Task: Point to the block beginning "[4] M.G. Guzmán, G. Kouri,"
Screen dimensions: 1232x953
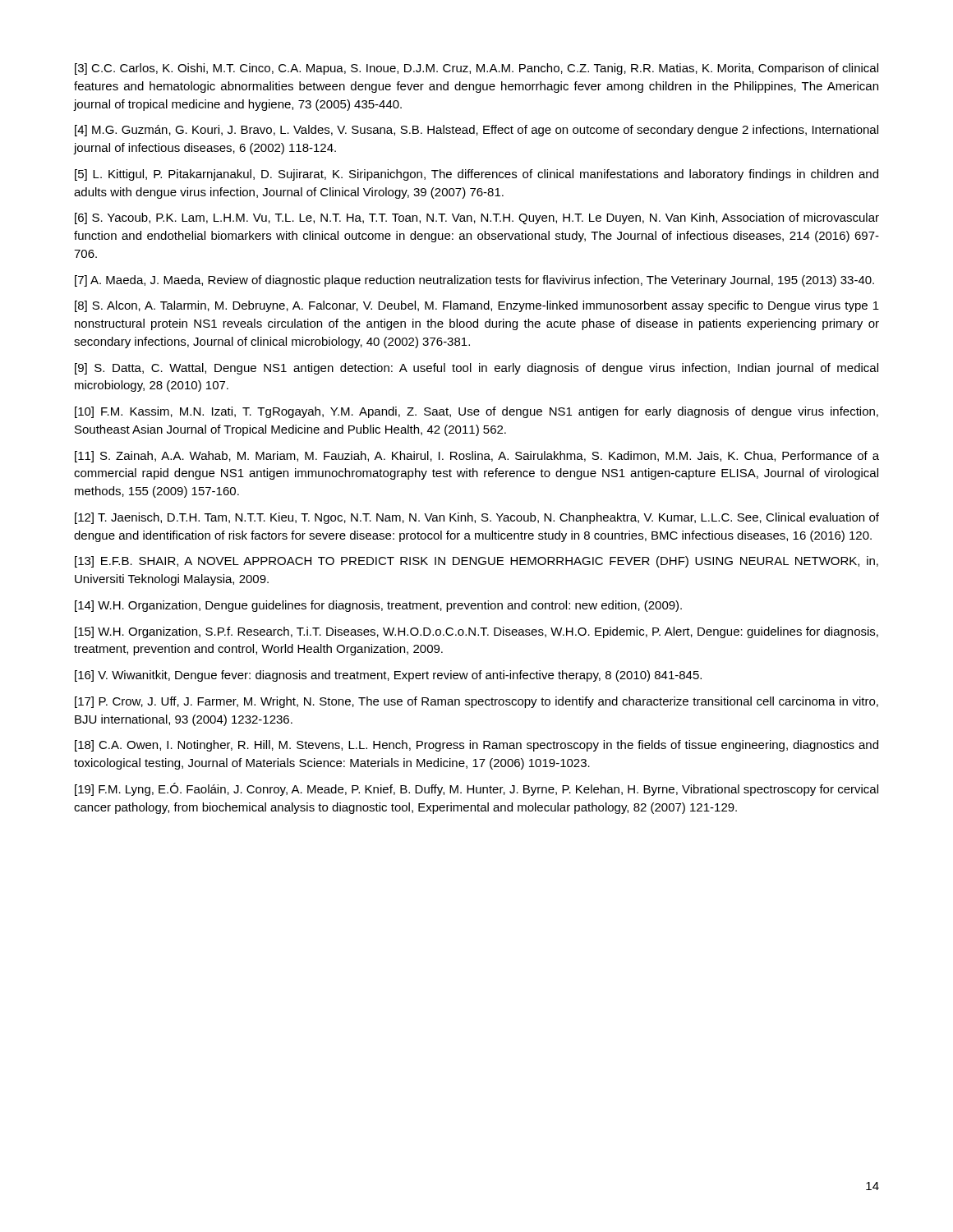Action: click(476, 138)
